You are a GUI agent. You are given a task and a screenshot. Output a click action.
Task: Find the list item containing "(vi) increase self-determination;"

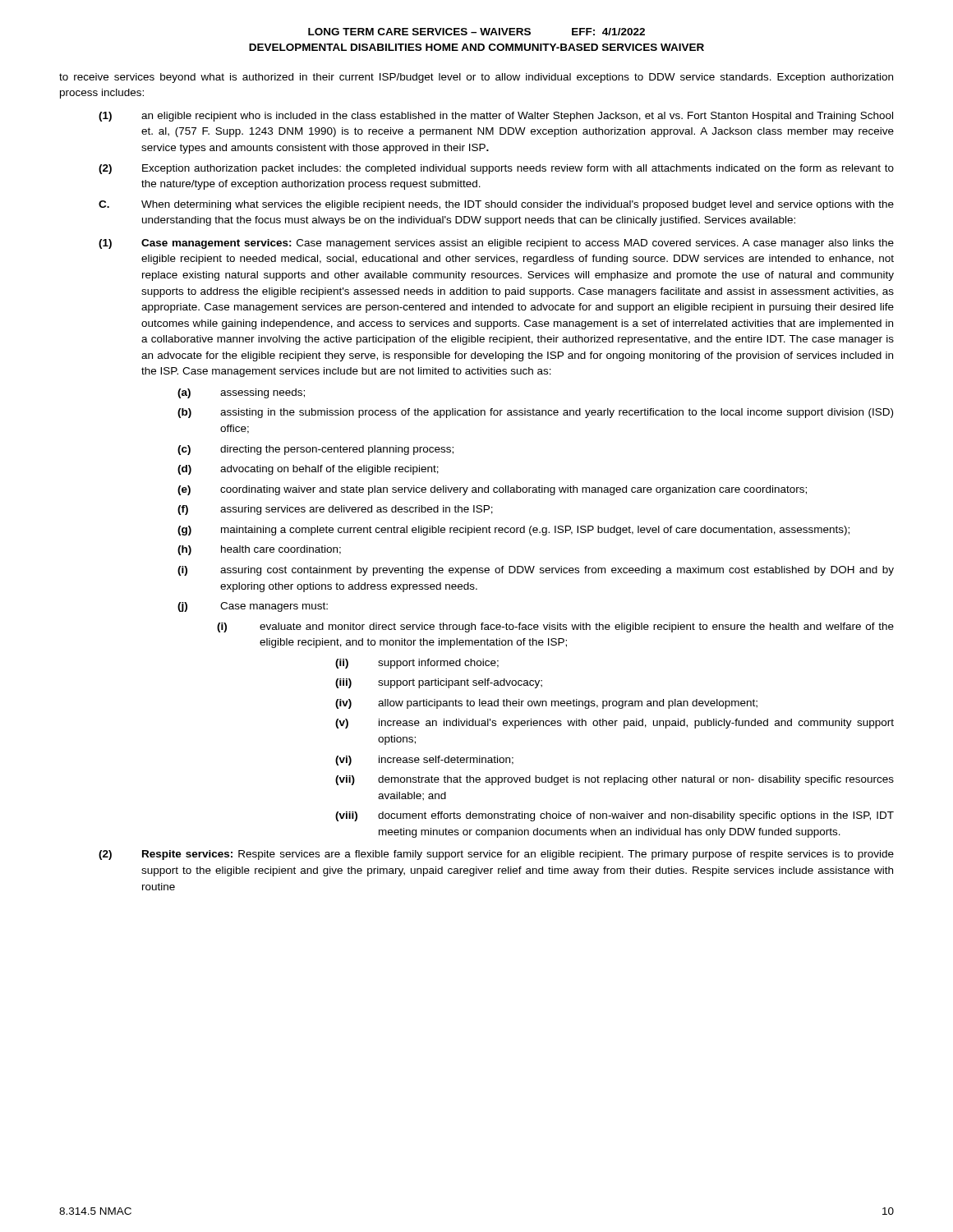point(424,761)
